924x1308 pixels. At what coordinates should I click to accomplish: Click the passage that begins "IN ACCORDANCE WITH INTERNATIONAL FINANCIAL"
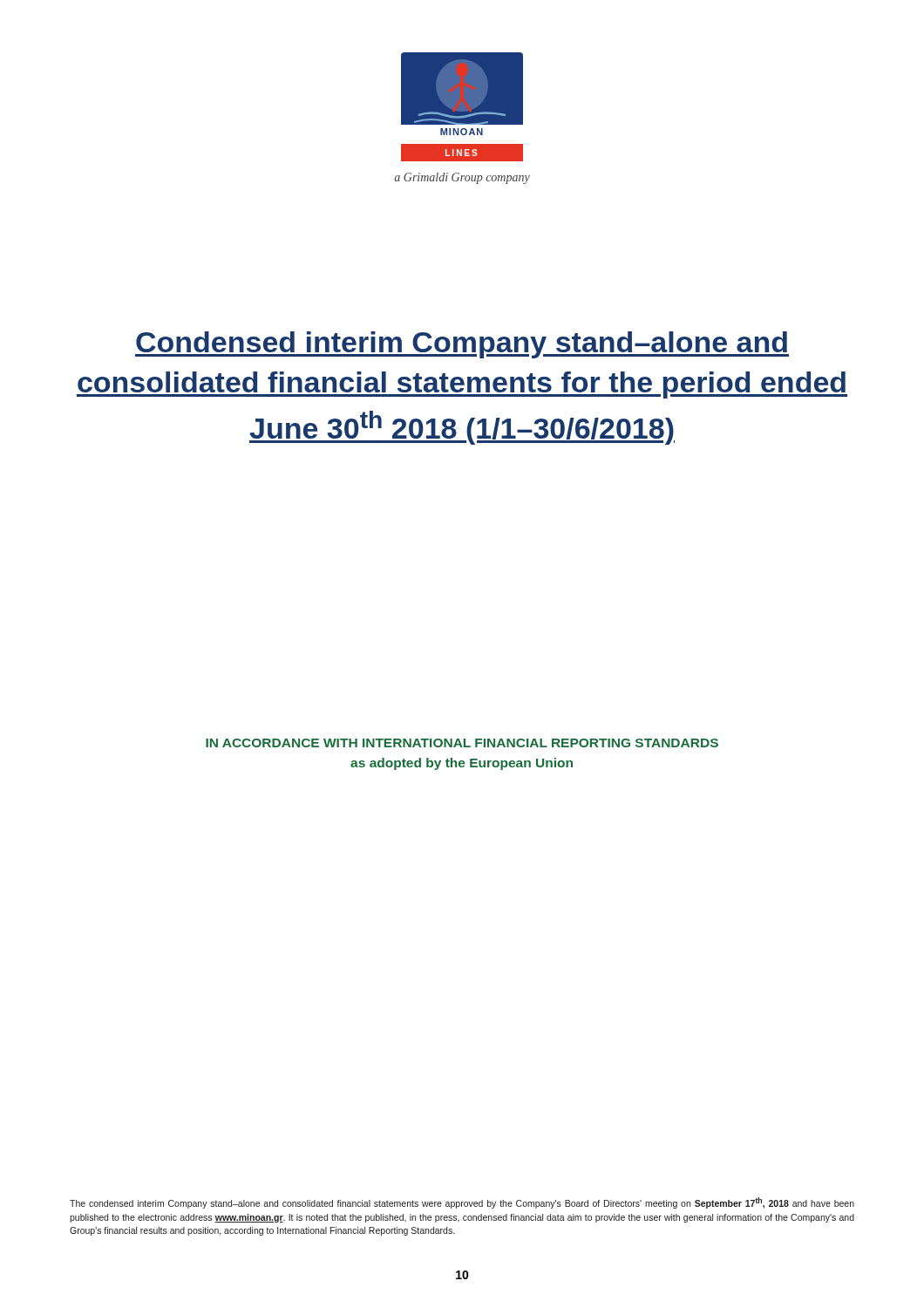[462, 753]
